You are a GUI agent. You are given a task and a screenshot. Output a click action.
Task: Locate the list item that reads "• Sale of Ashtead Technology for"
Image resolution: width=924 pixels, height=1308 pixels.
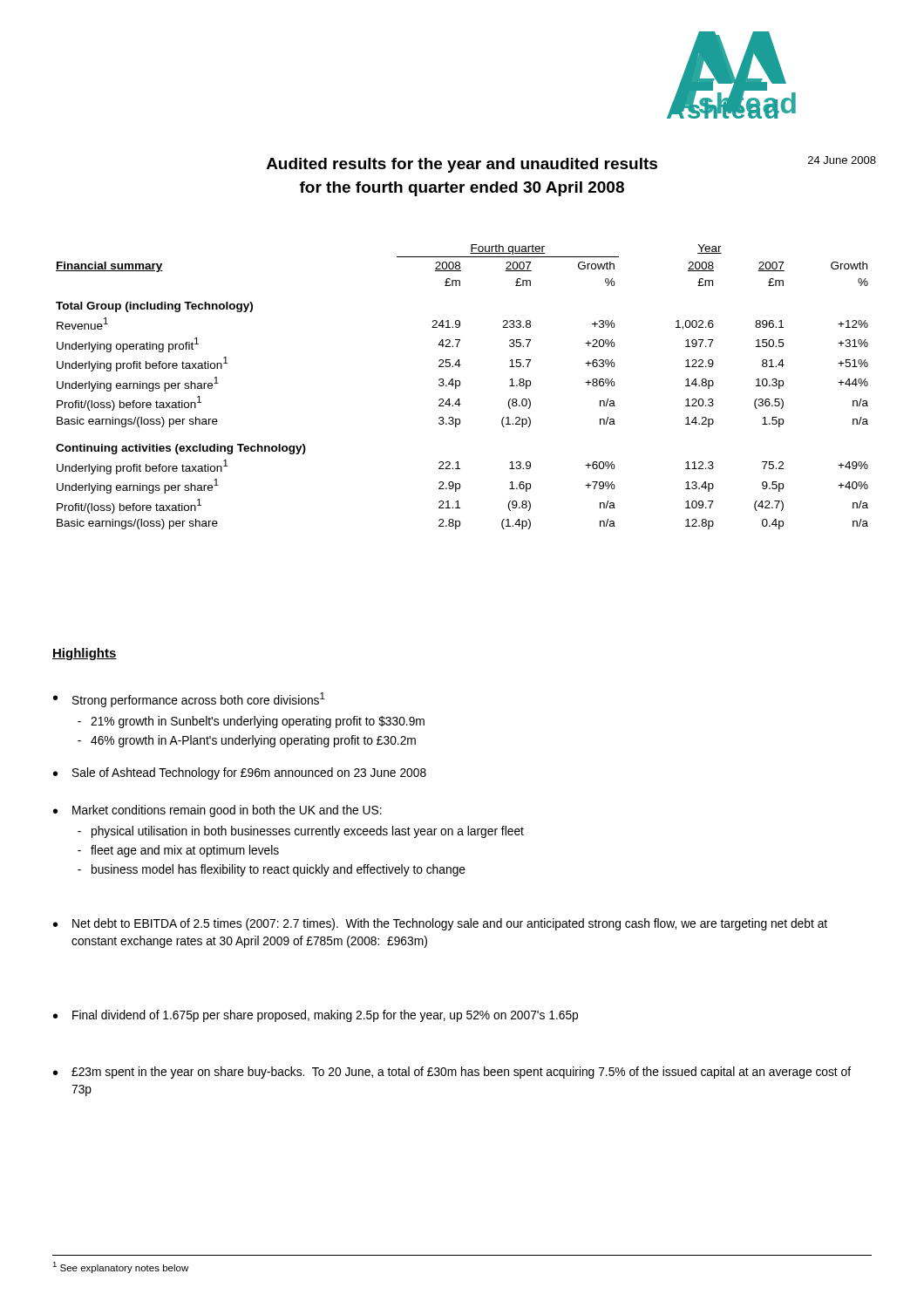240,773
